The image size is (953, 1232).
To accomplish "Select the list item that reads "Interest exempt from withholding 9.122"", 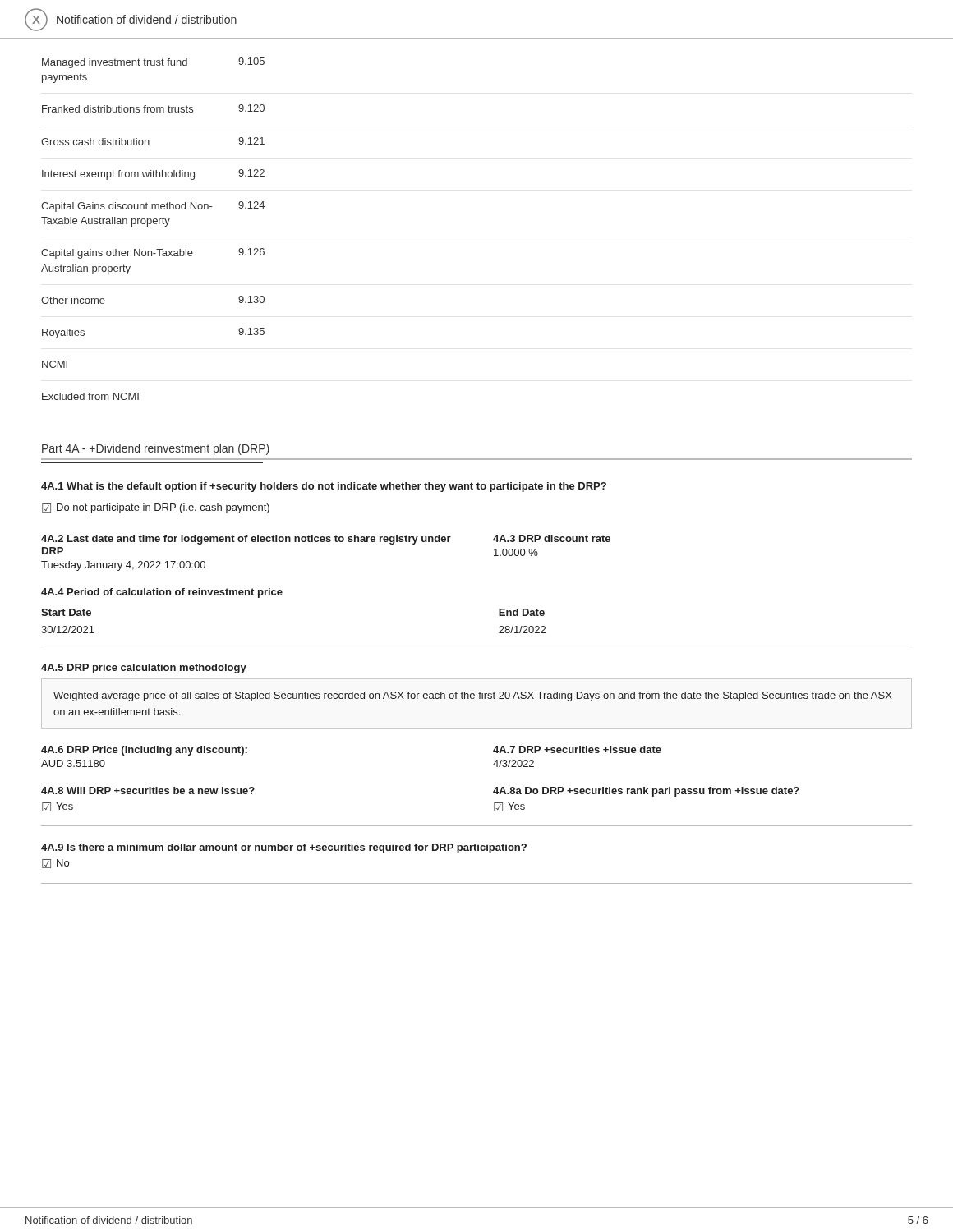I will [x=153, y=174].
